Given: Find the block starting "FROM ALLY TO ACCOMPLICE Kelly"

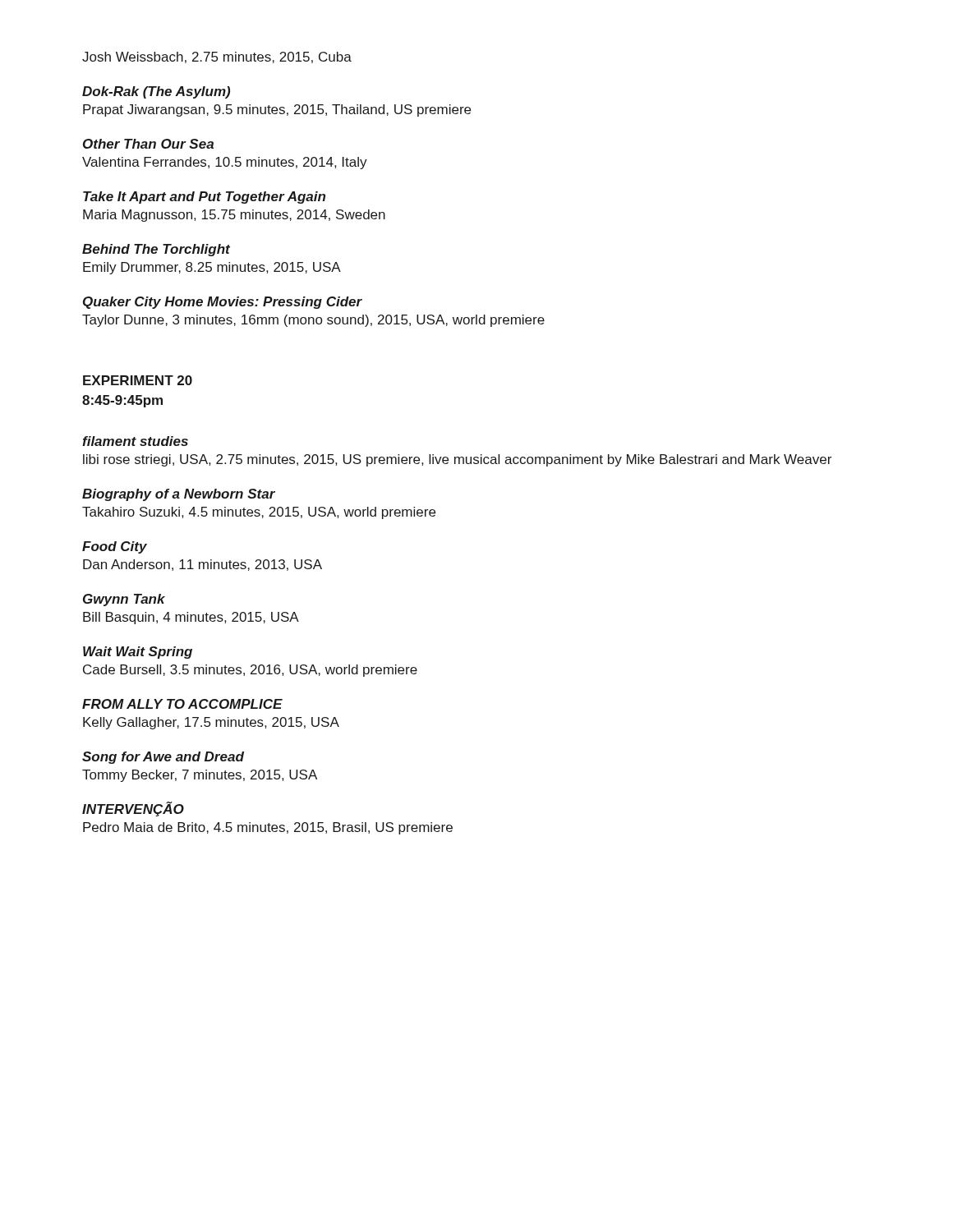Looking at the screenshot, I should click(x=182, y=704).
